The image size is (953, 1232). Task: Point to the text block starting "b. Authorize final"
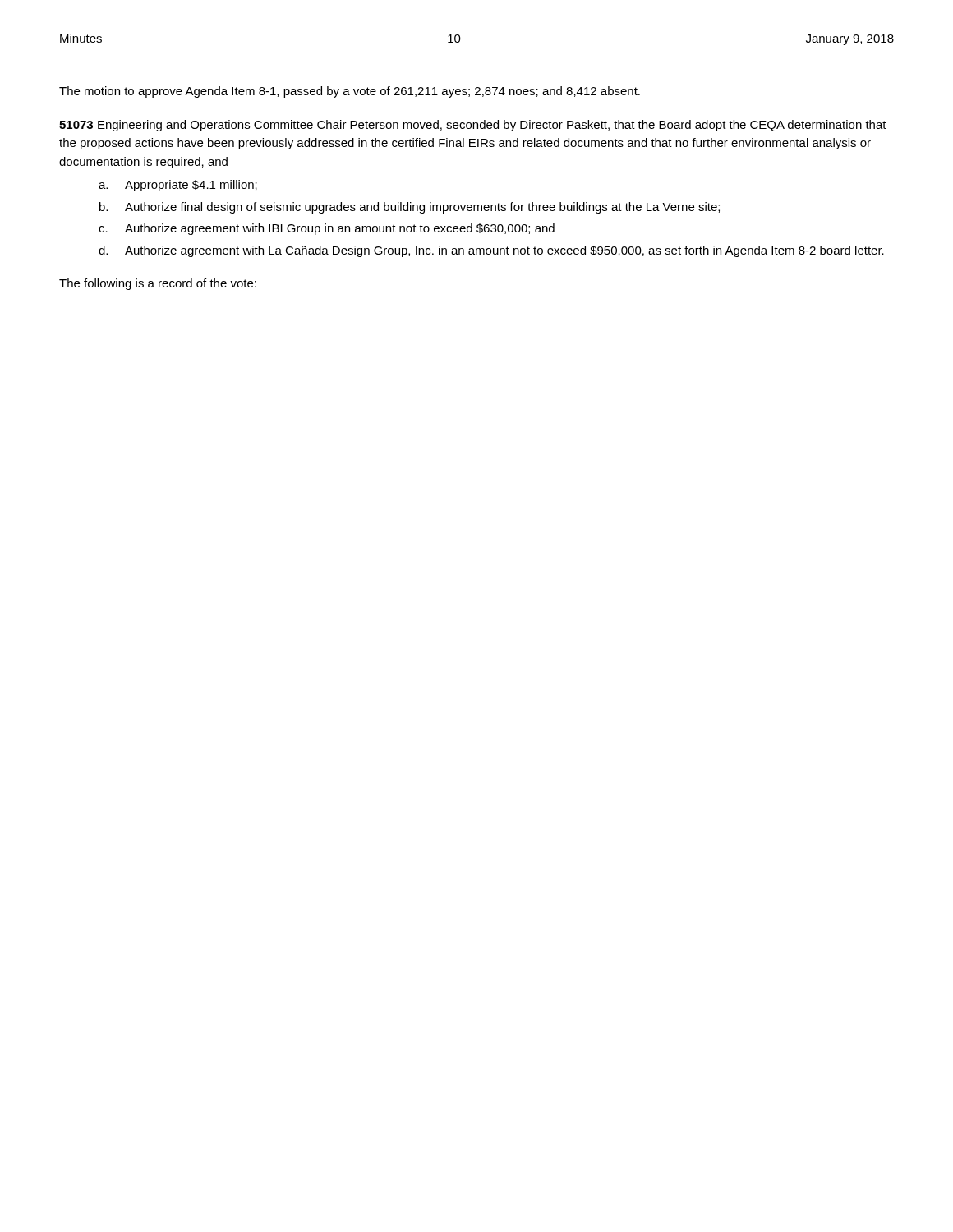click(410, 207)
